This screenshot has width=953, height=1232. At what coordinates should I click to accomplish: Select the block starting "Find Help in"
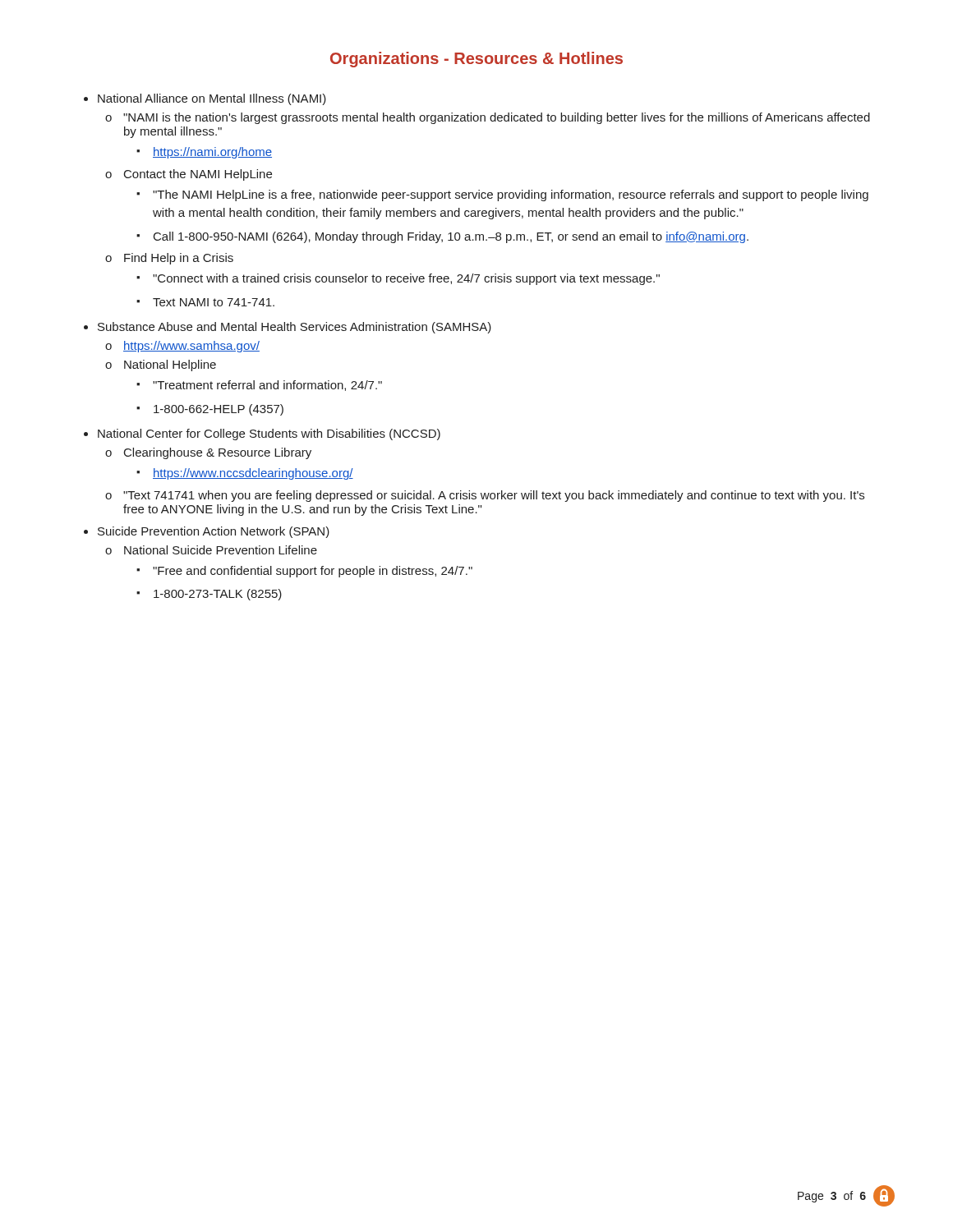tap(501, 281)
